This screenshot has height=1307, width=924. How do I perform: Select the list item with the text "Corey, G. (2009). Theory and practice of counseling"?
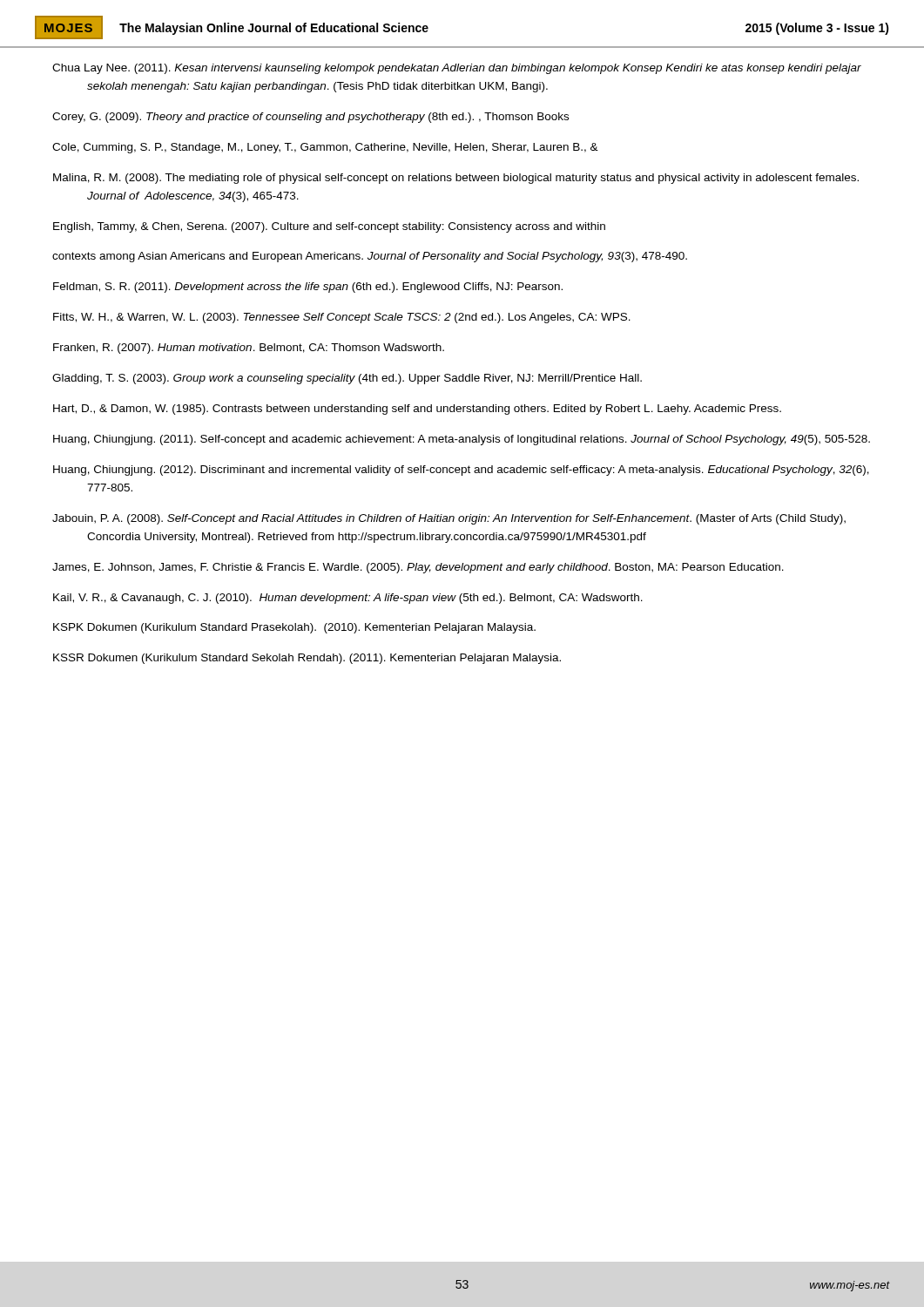311,116
